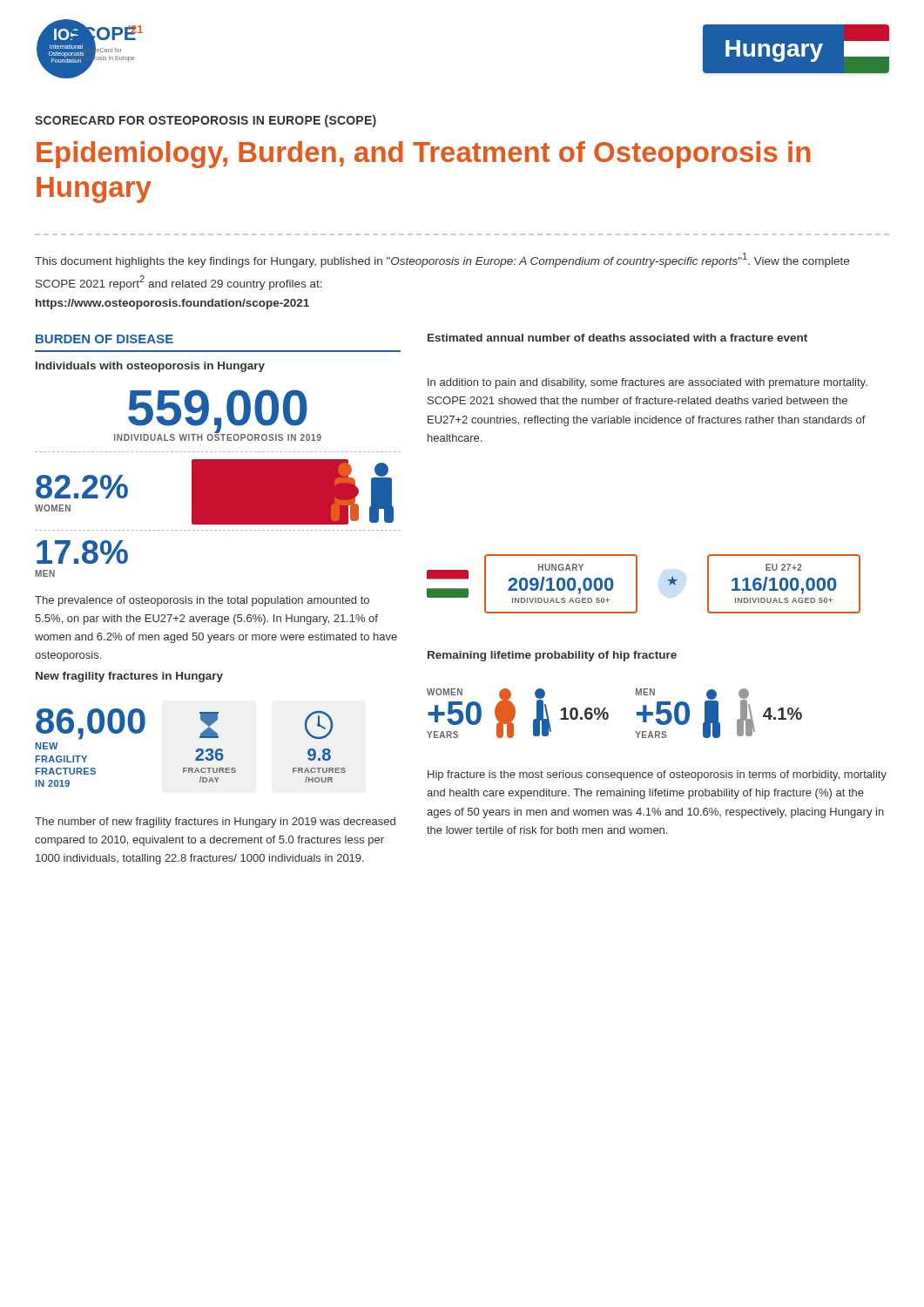Image resolution: width=924 pixels, height=1307 pixels.
Task: Locate the text with the text "New fragility fractures in Hungary"
Action: coord(129,676)
